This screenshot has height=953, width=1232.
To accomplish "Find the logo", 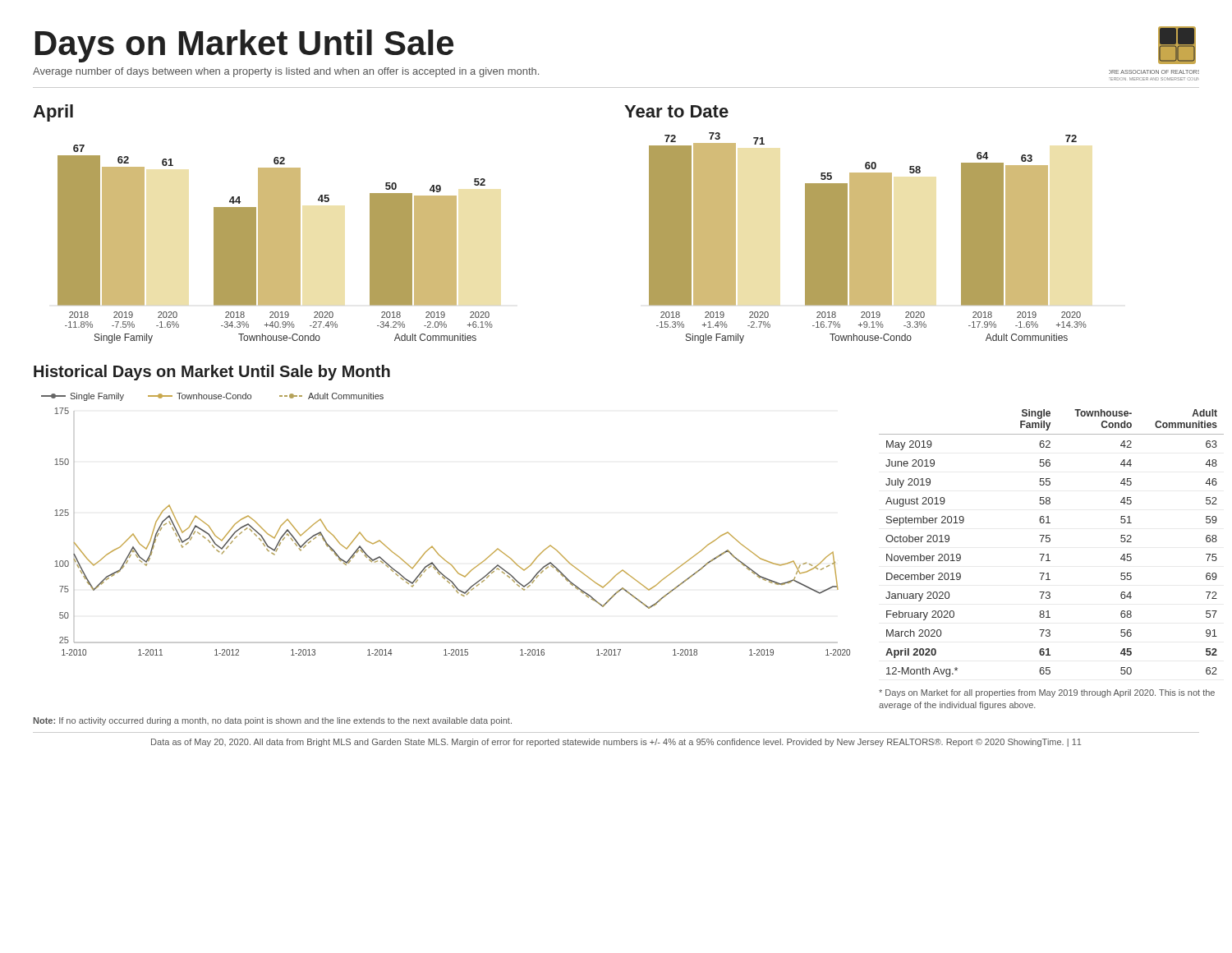I will tap(1154, 54).
